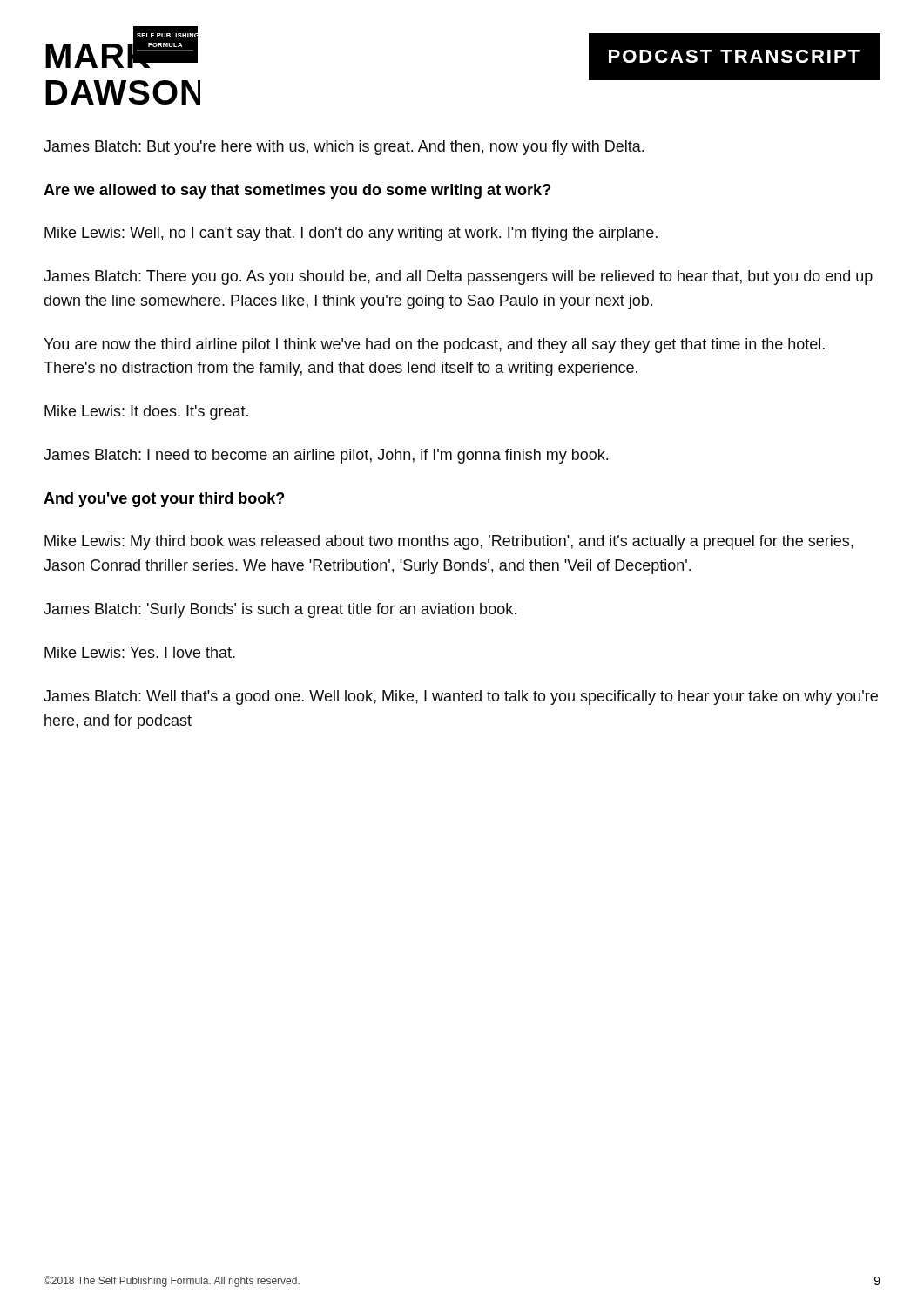Navigate to the passage starting "Mike Lewis: Yes. I love that."
Viewport: 924px width, 1307px height.
pos(140,652)
